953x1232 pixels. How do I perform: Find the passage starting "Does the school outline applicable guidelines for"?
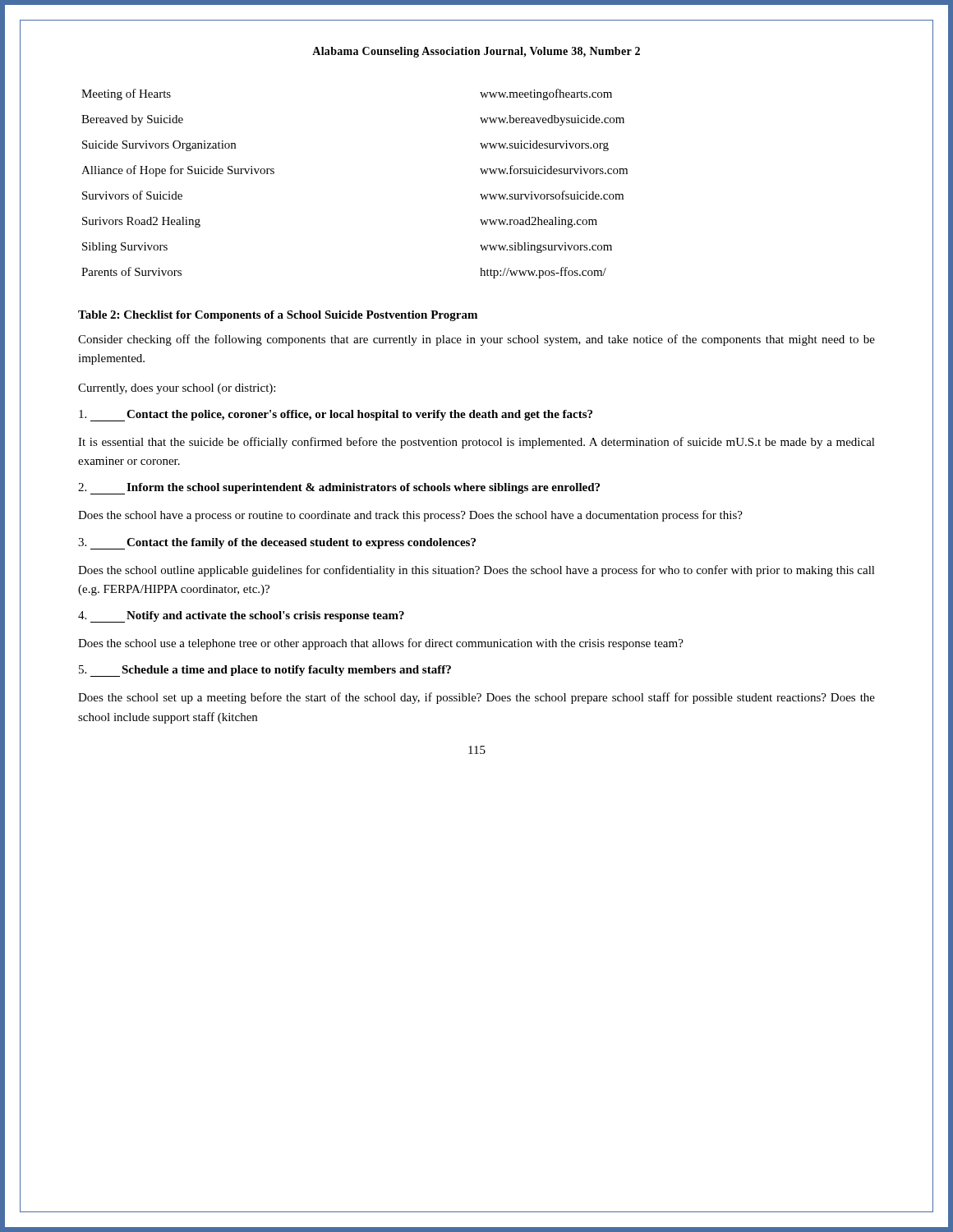[x=476, y=579]
